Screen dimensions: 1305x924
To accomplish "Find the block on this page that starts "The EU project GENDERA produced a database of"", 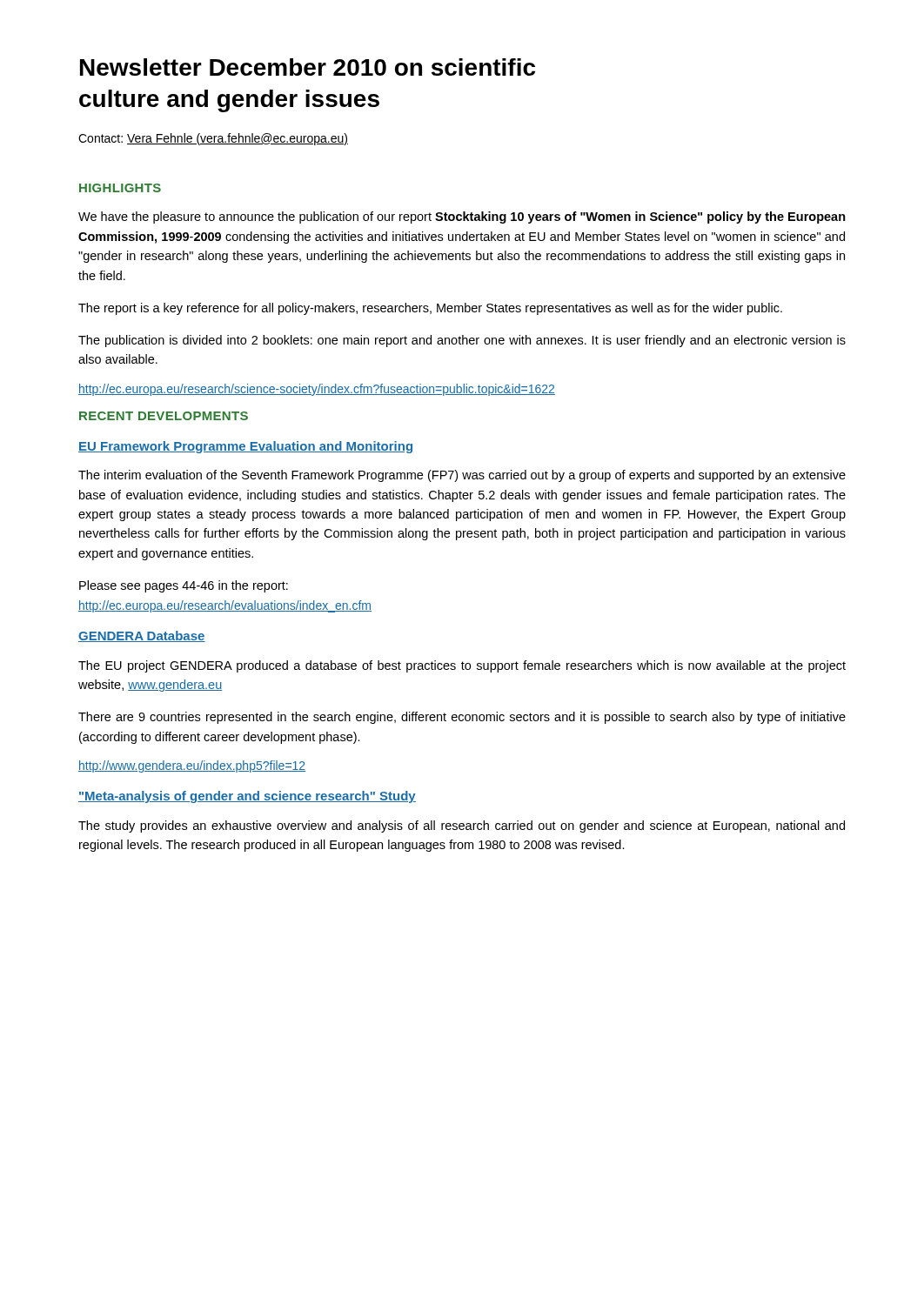I will point(462,675).
